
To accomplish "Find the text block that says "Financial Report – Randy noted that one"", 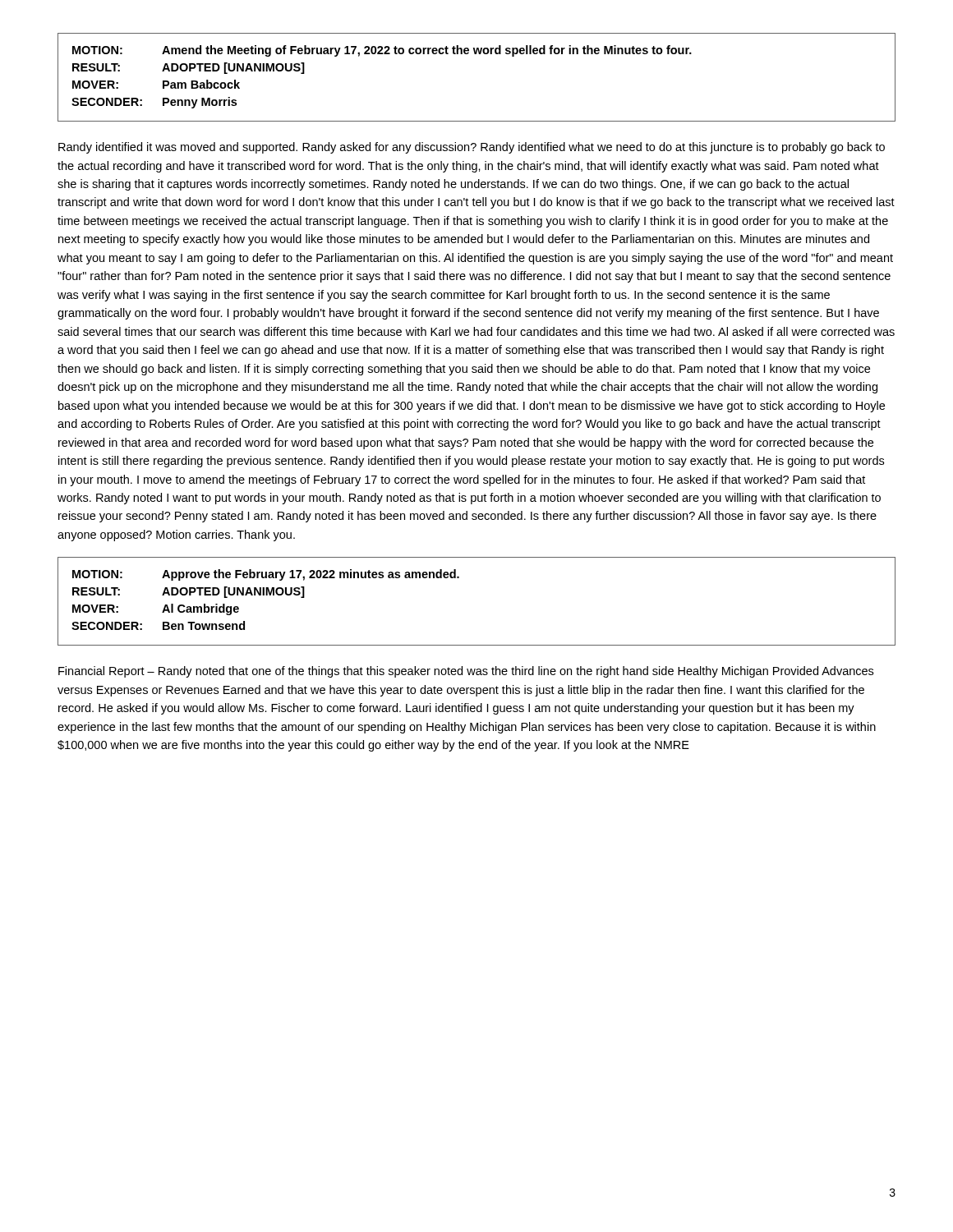I will point(467,708).
